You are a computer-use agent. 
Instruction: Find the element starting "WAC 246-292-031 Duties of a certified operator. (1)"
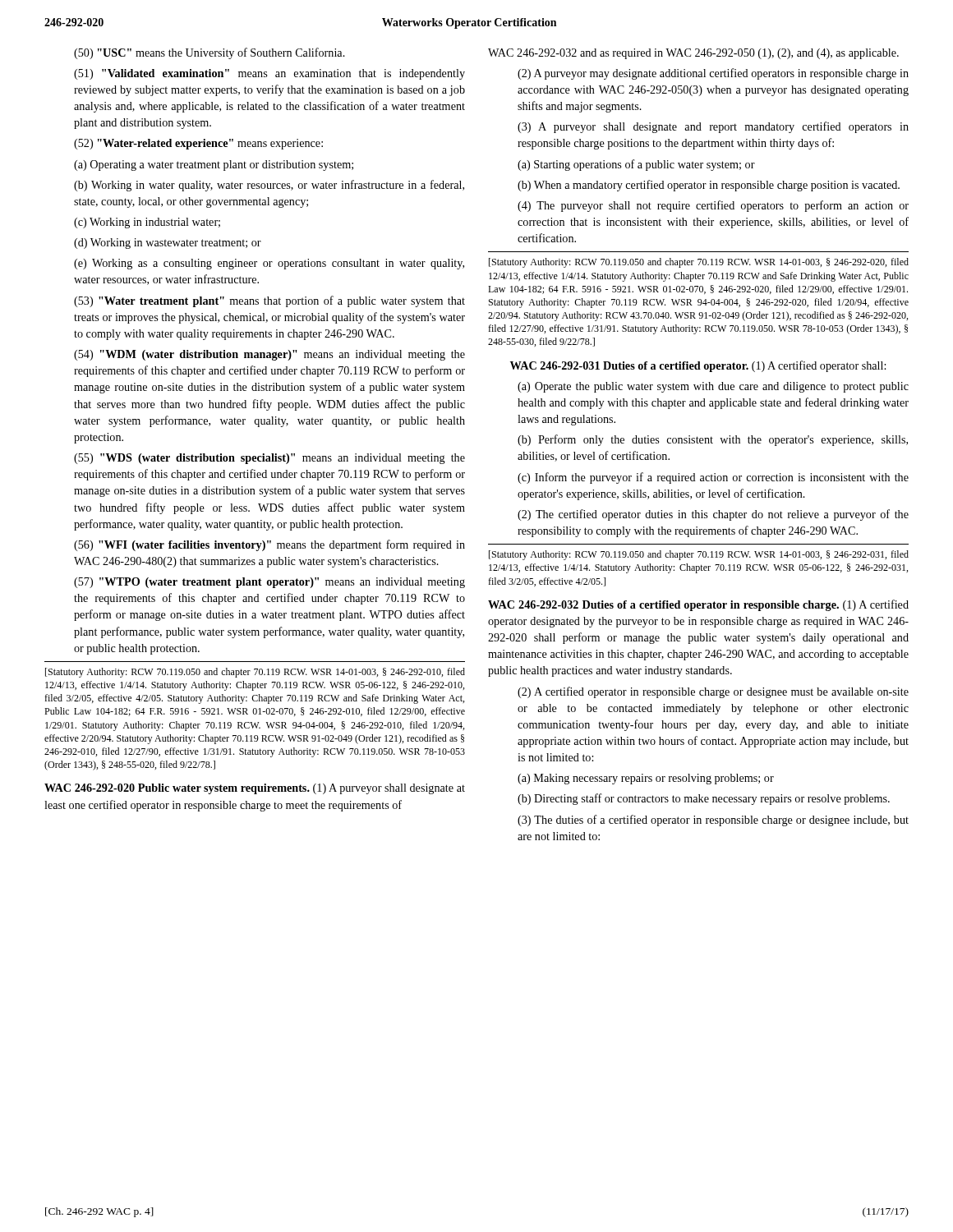point(698,365)
